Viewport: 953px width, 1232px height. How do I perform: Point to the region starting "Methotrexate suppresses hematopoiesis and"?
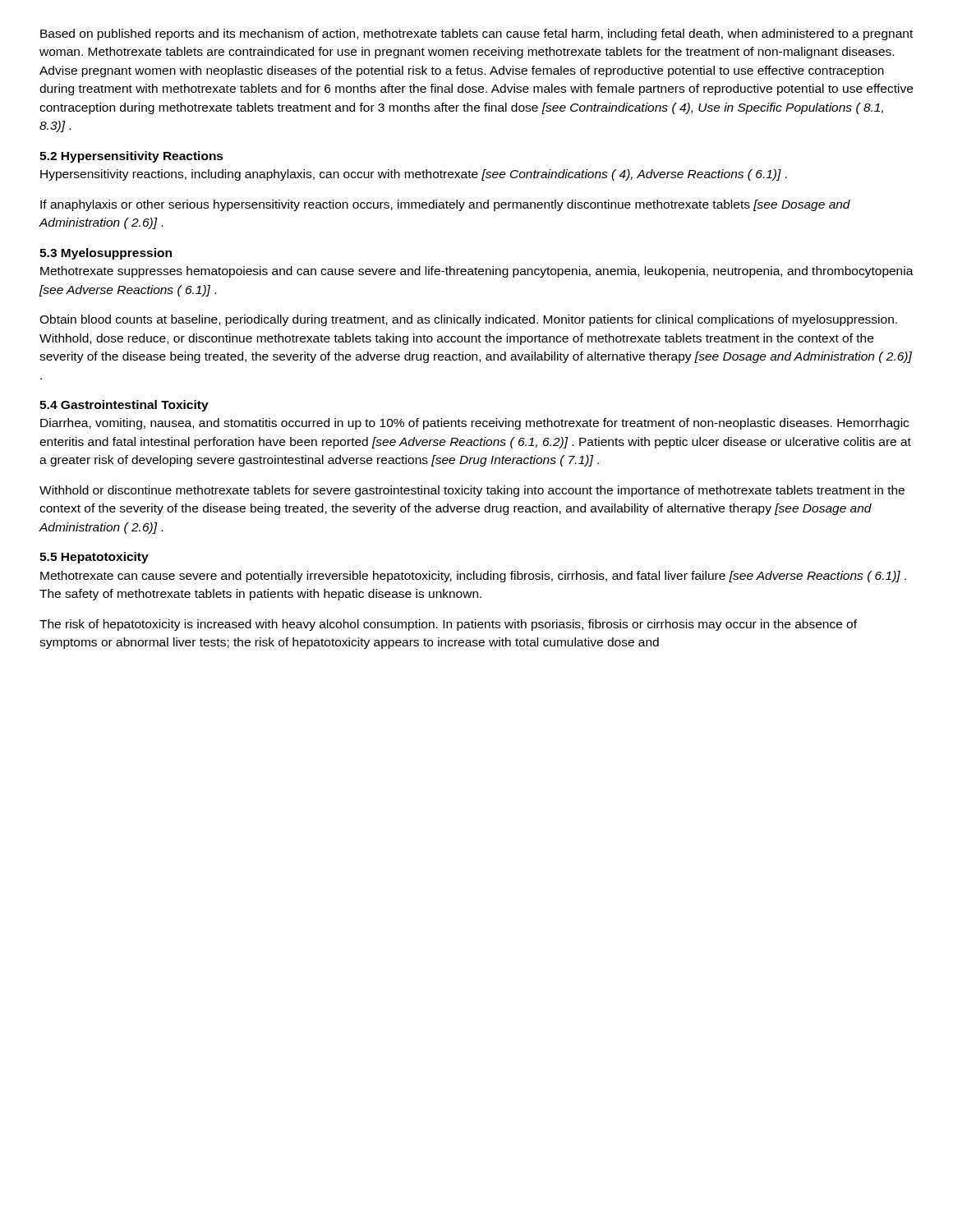(x=476, y=280)
